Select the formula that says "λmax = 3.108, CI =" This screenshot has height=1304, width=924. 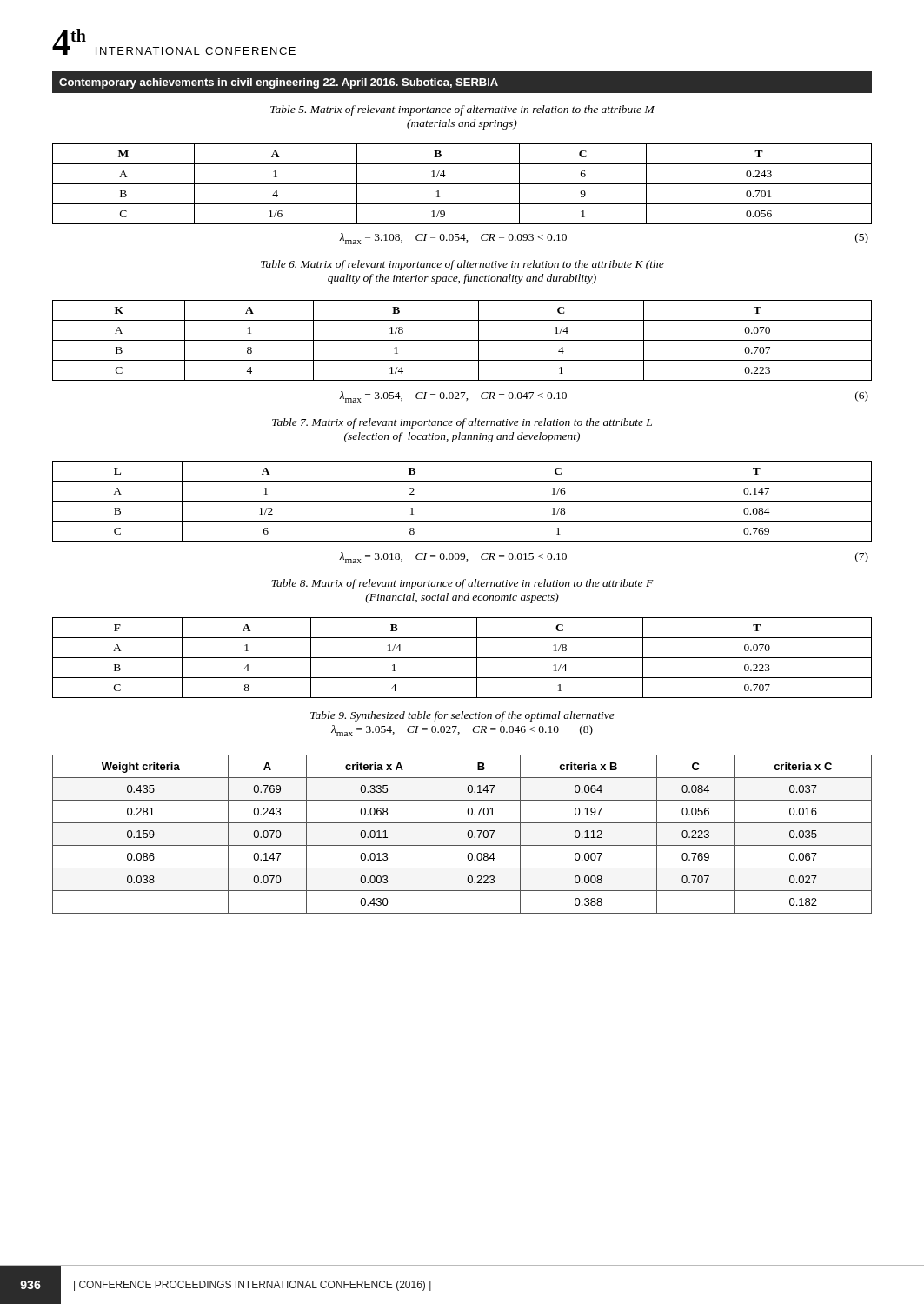379,239
